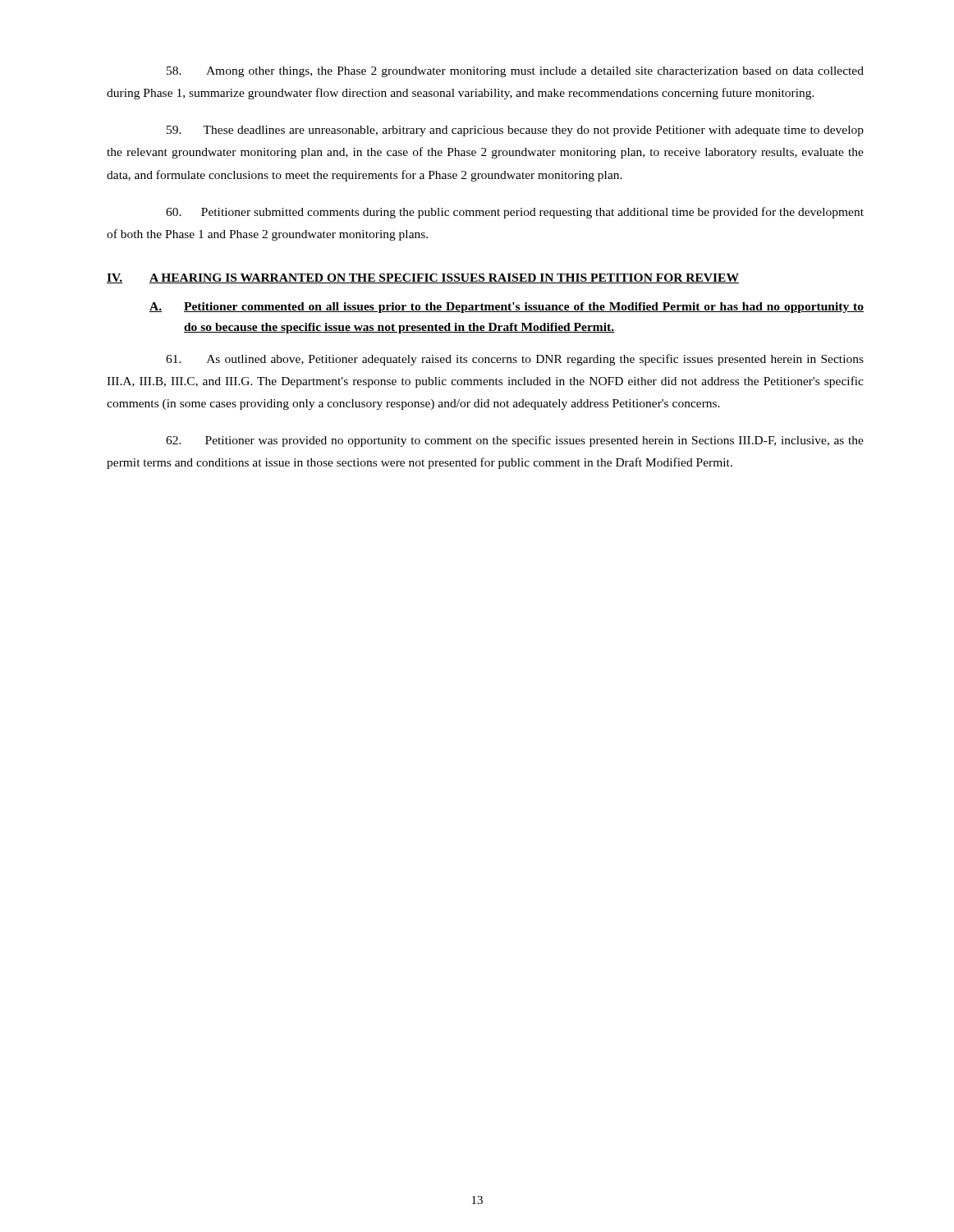This screenshot has height=1232, width=954.
Task: Select the section header containing "IV. A HEARING IS"
Action: 423,277
